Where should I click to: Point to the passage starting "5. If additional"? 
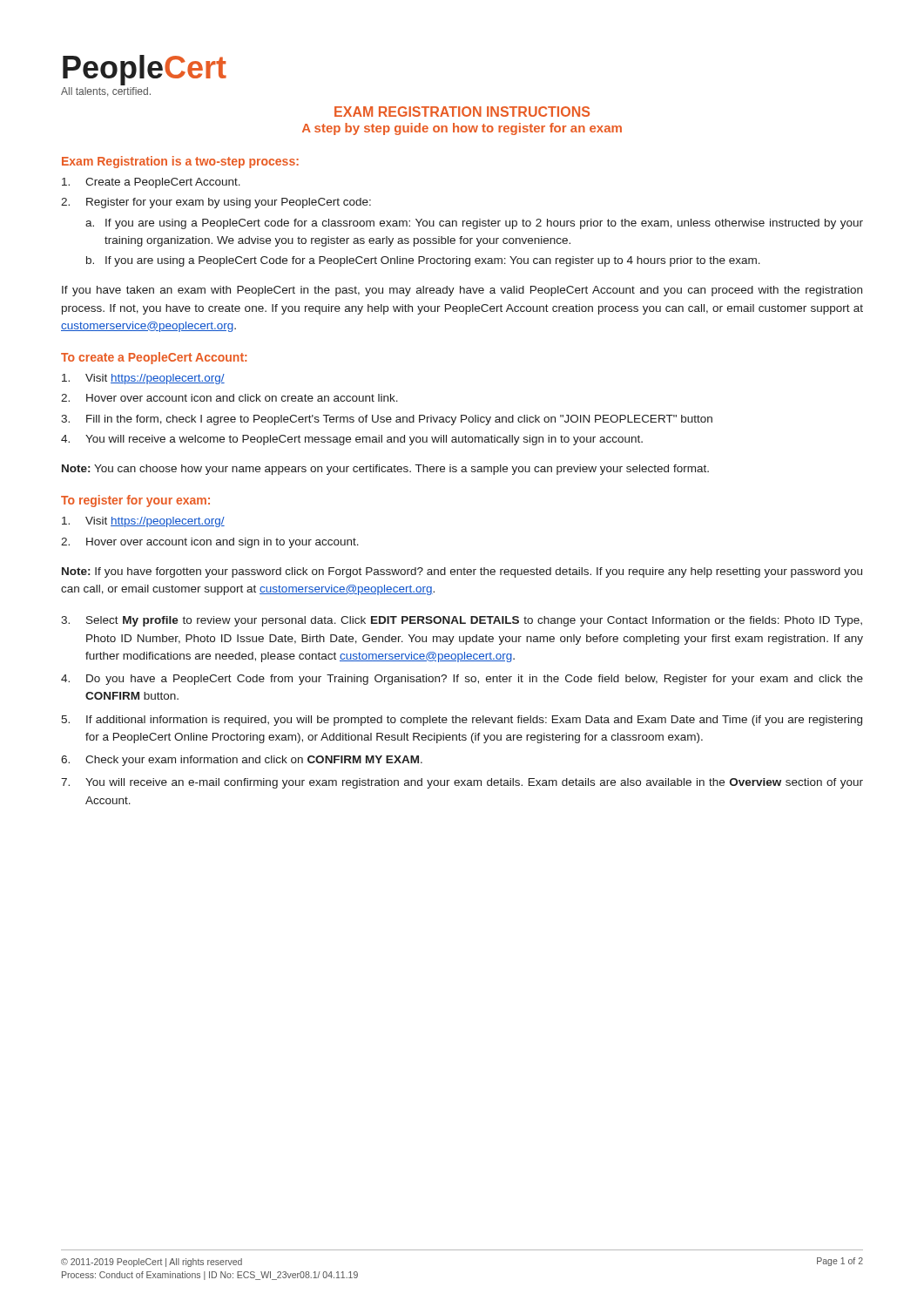click(462, 728)
